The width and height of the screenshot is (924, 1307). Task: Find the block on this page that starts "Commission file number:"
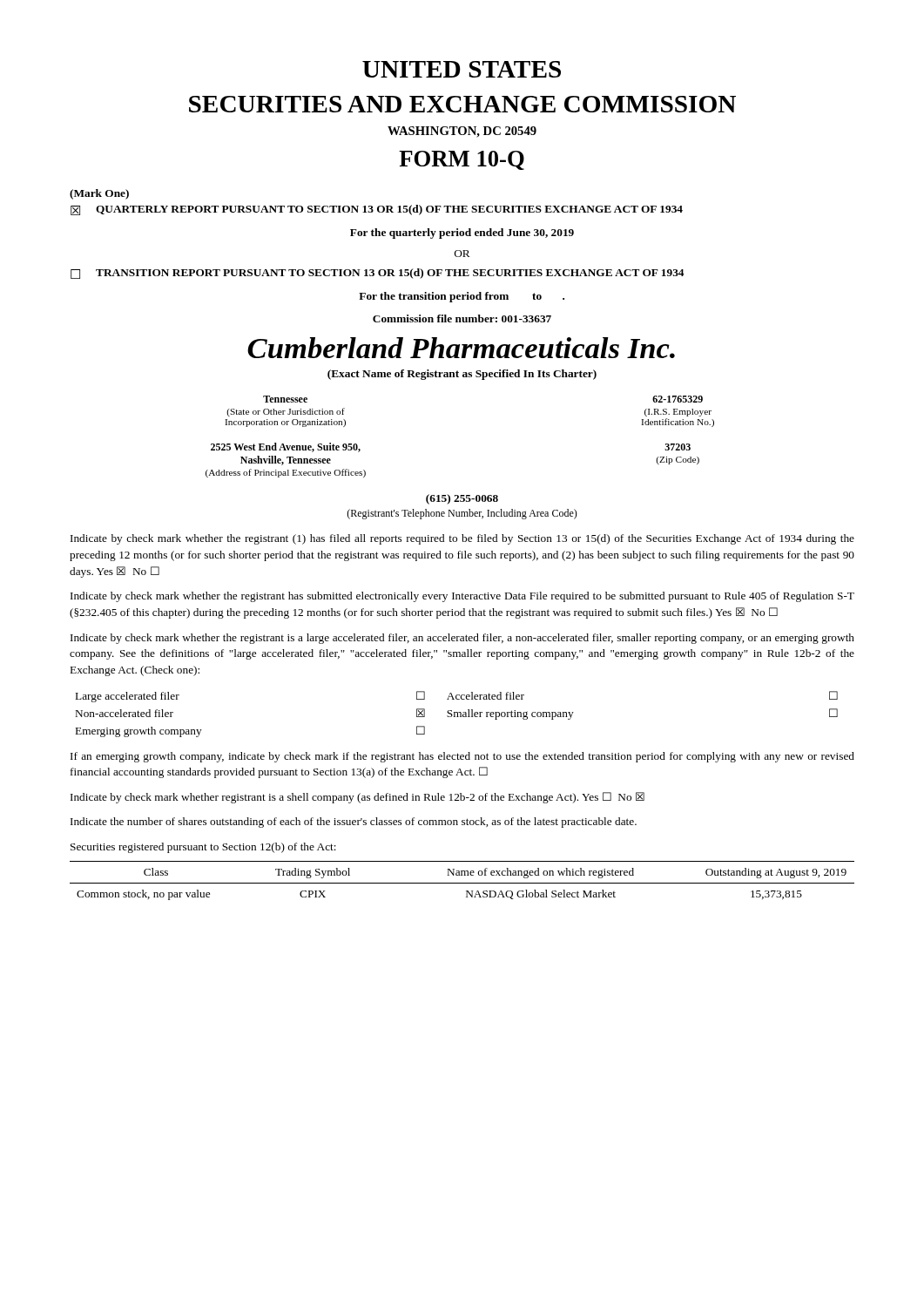(x=462, y=319)
